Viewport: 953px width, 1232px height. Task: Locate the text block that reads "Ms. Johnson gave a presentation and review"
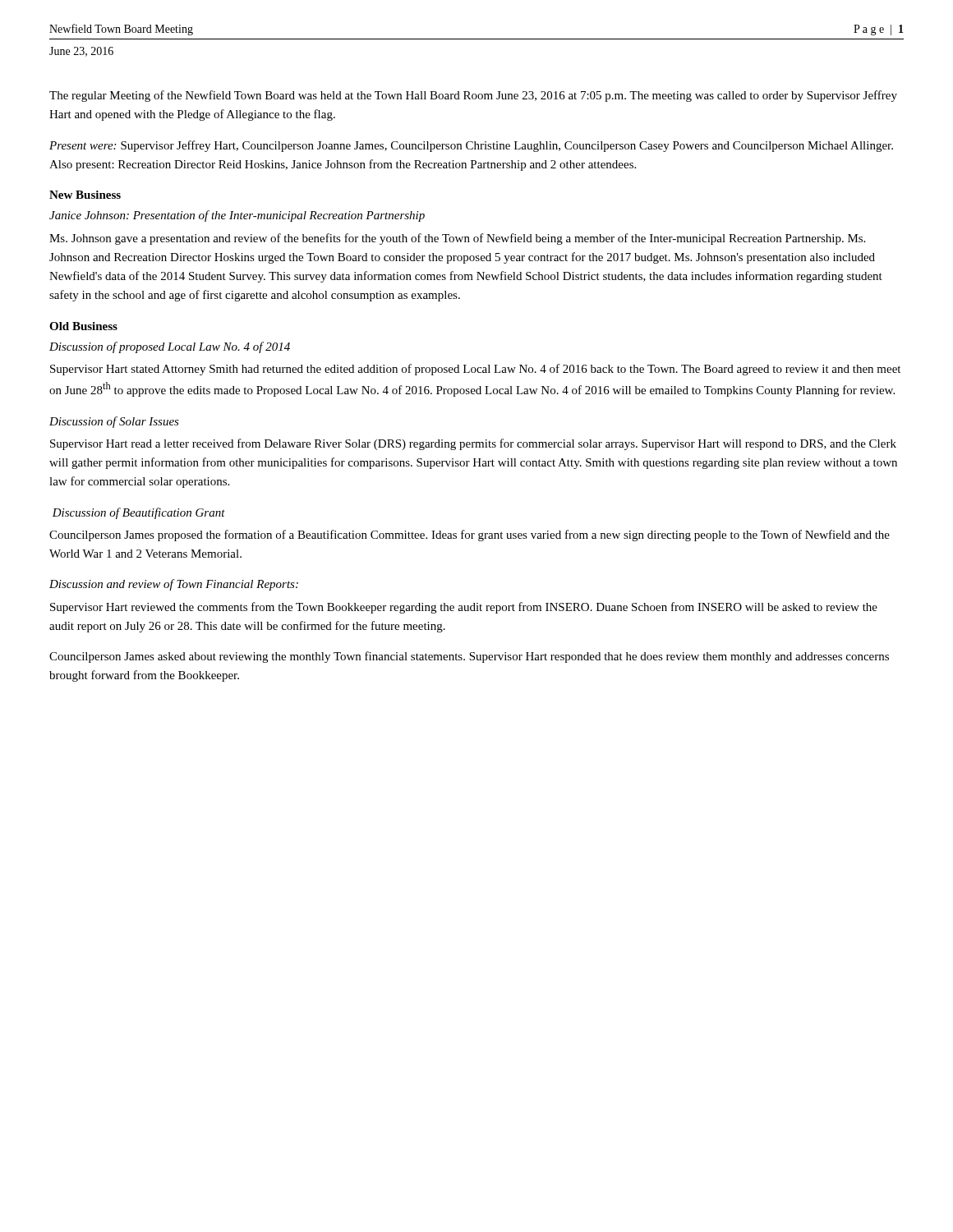click(476, 267)
